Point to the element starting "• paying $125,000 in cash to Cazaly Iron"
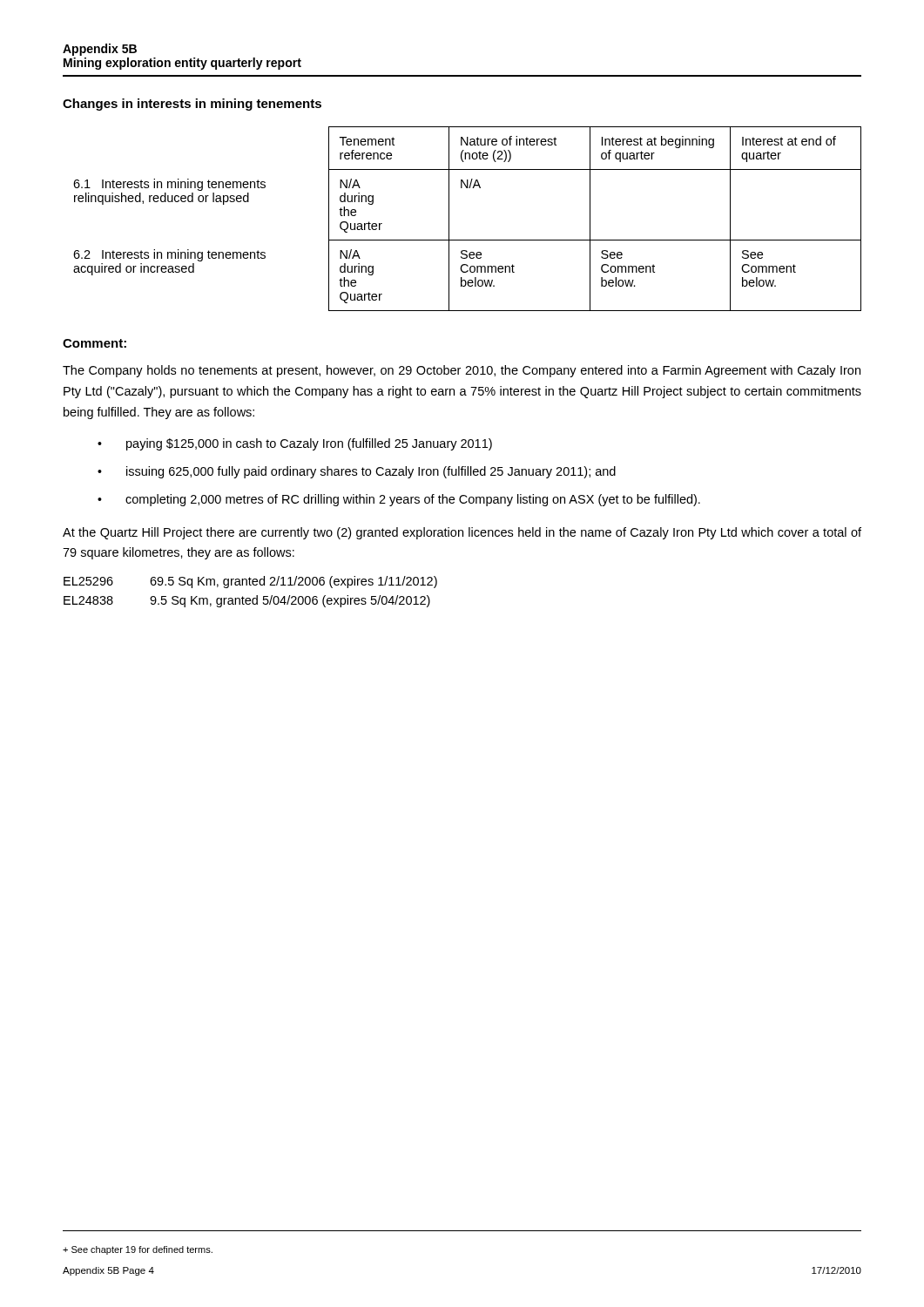 click(x=479, y=444)
